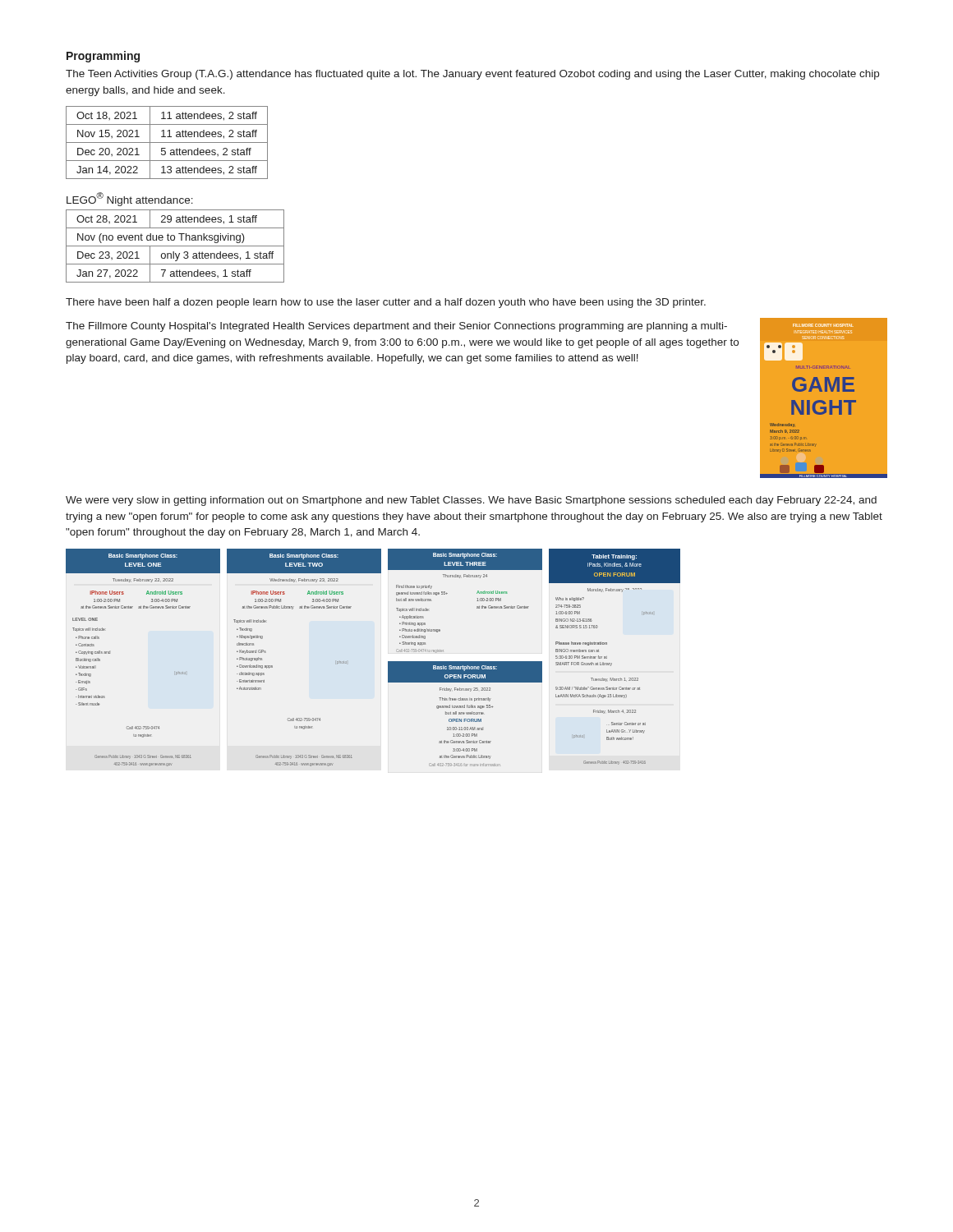Find the table that mentions "29 attendees, 1"
The height and width of the screenshot is (1232, 953).
476,246
